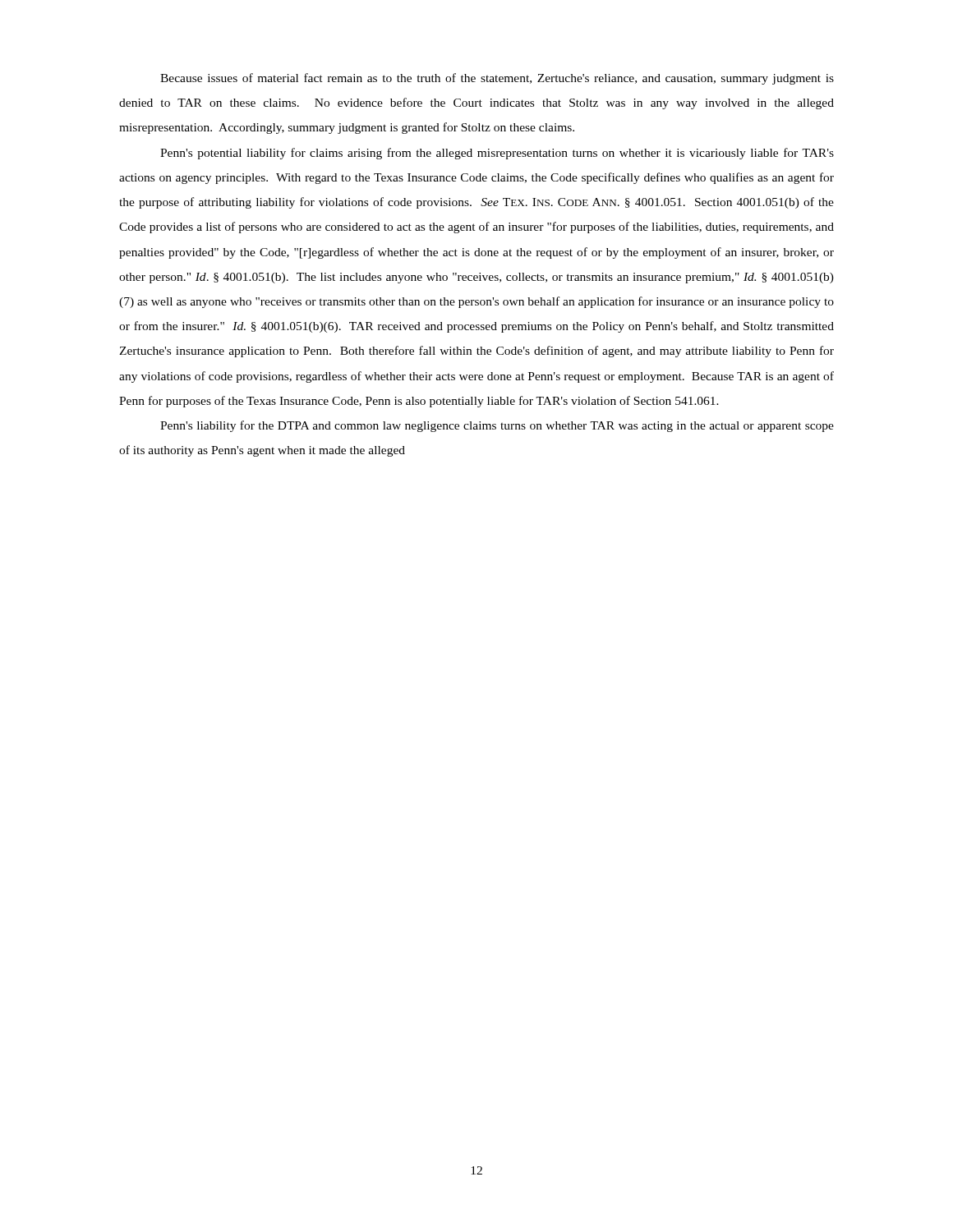The width and height of the screenshot is (953, 1232).
Task: Locate the text block that says "Penn's potential liability for claims arising from the"
Action: 476,277
